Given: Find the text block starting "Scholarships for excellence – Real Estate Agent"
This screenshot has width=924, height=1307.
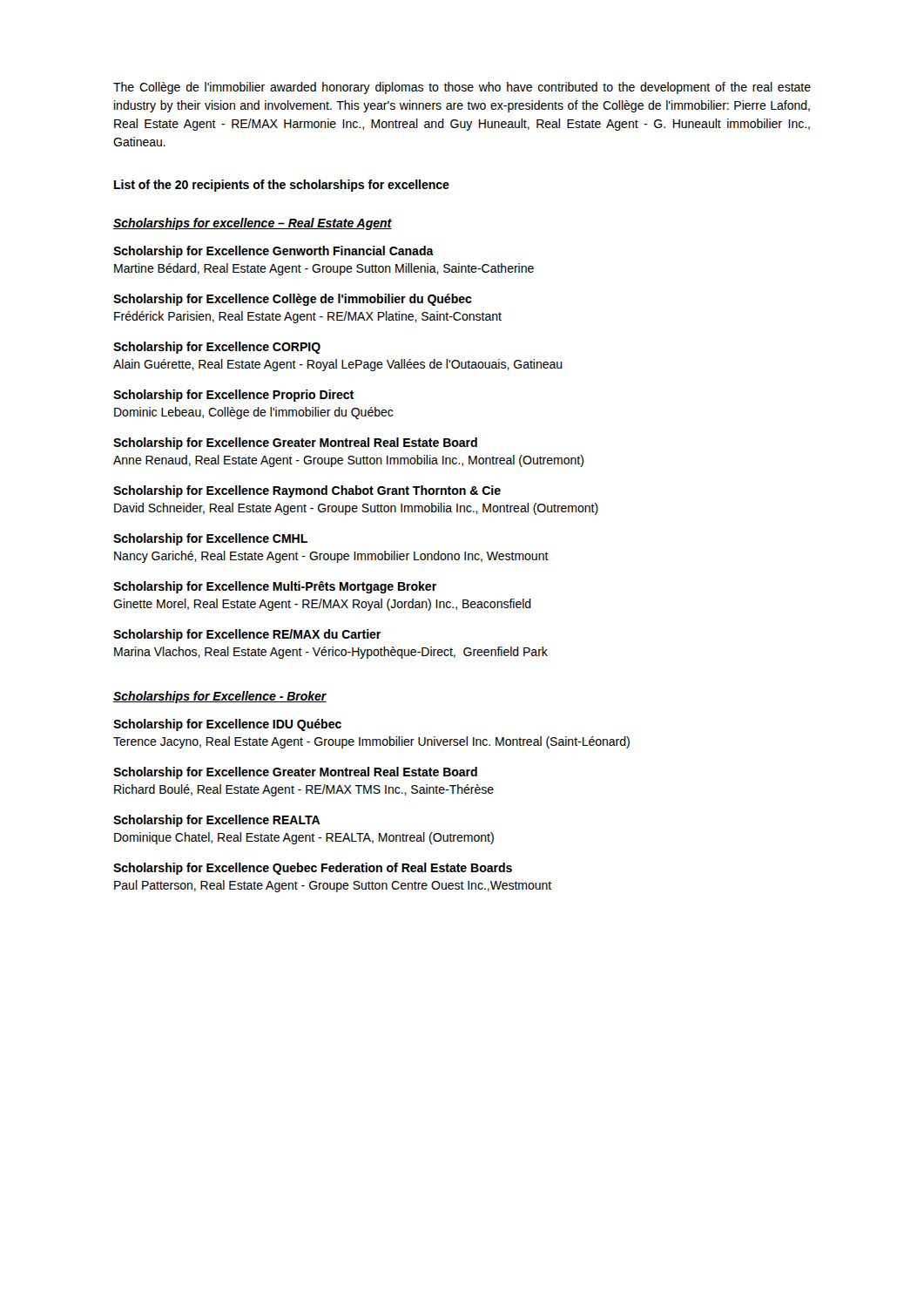Looking at the screenshot, I should (252, 223).
